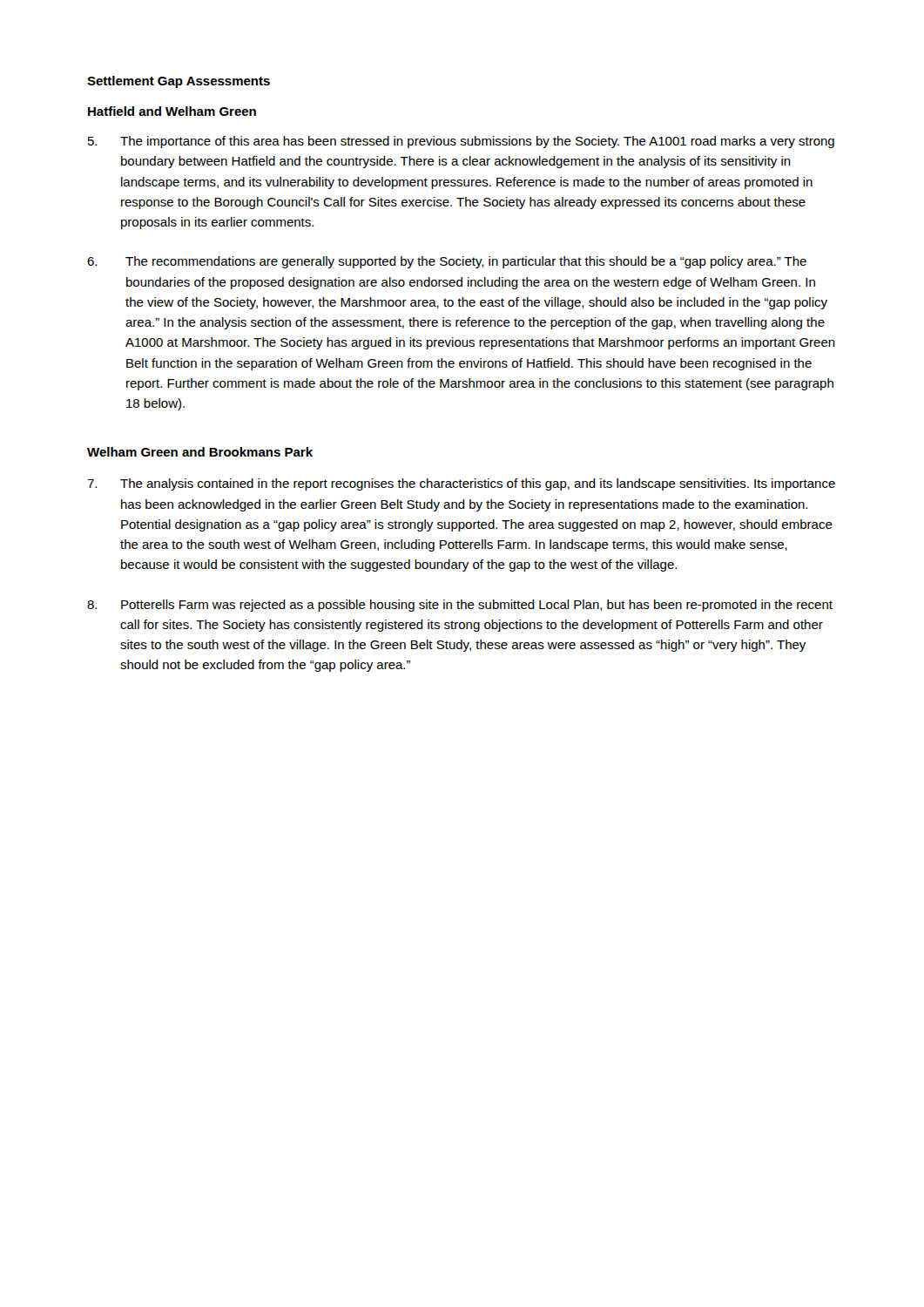The height and width of the screenshot is (1307, 924).
Task: Click on the list item with the text "7. The analysis contained in the report recognises"
Action: coord(462,524)
